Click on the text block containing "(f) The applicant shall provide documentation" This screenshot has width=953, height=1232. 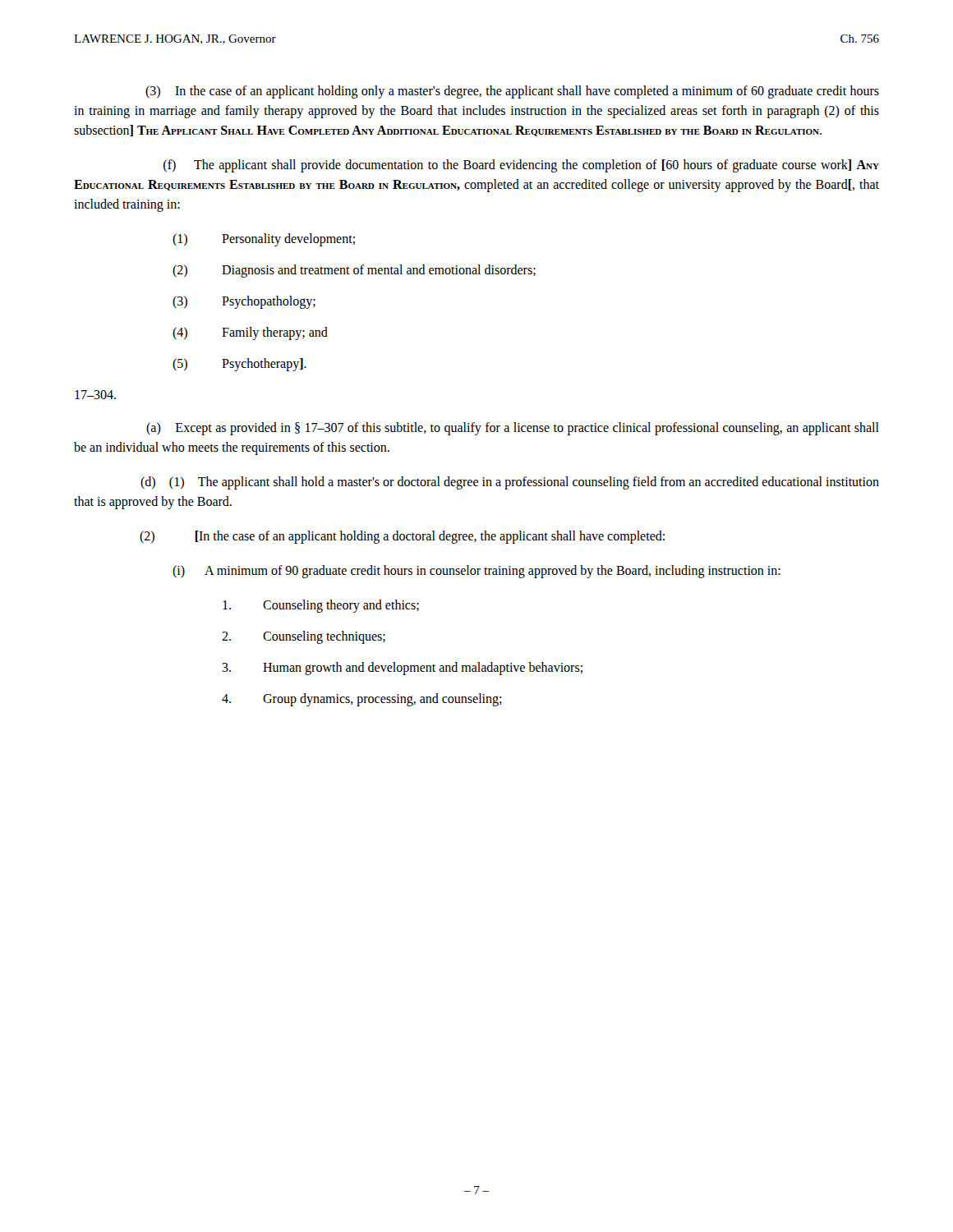click(476, 184)
